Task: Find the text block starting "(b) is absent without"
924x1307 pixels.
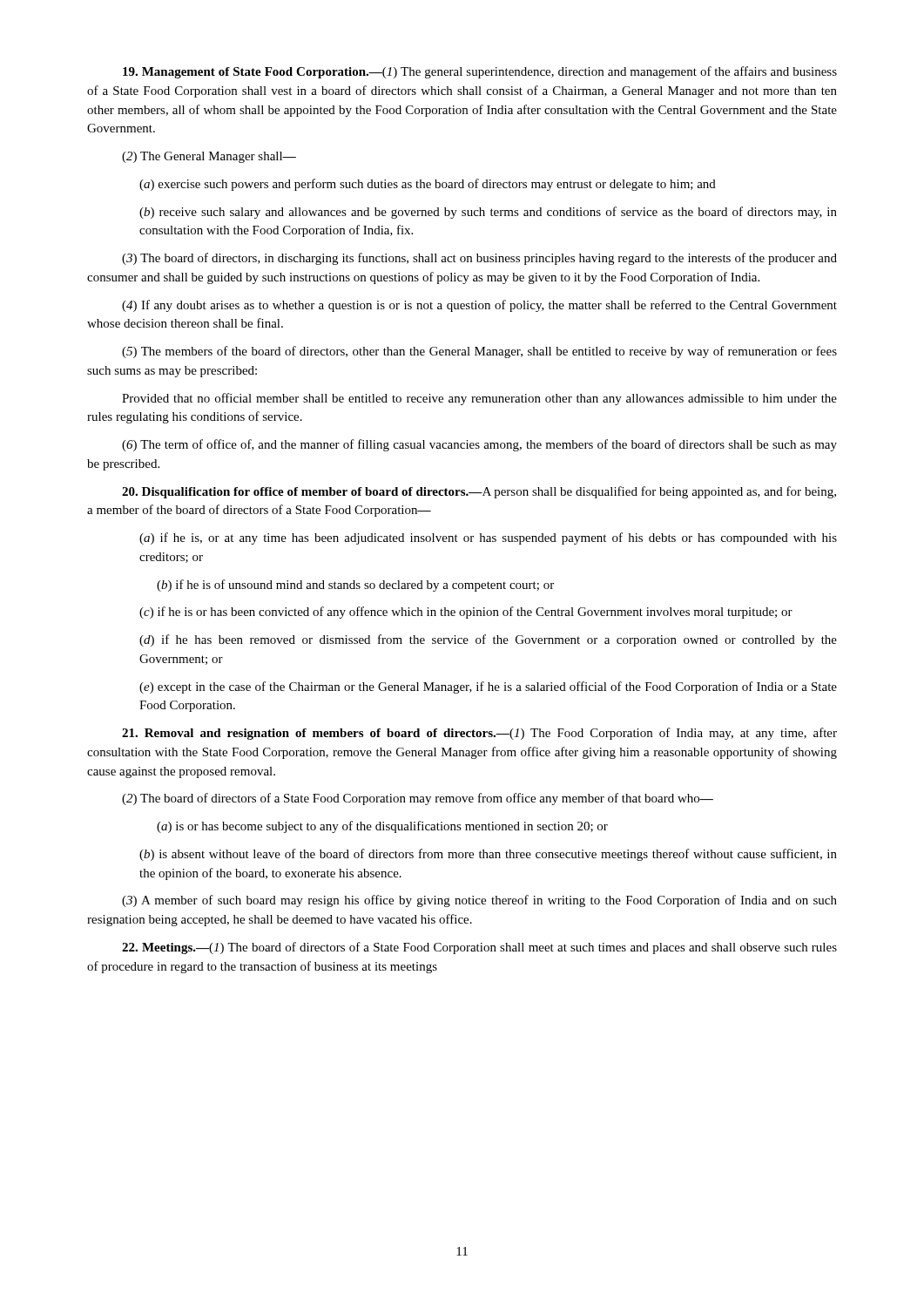Action: coord(488,864)
